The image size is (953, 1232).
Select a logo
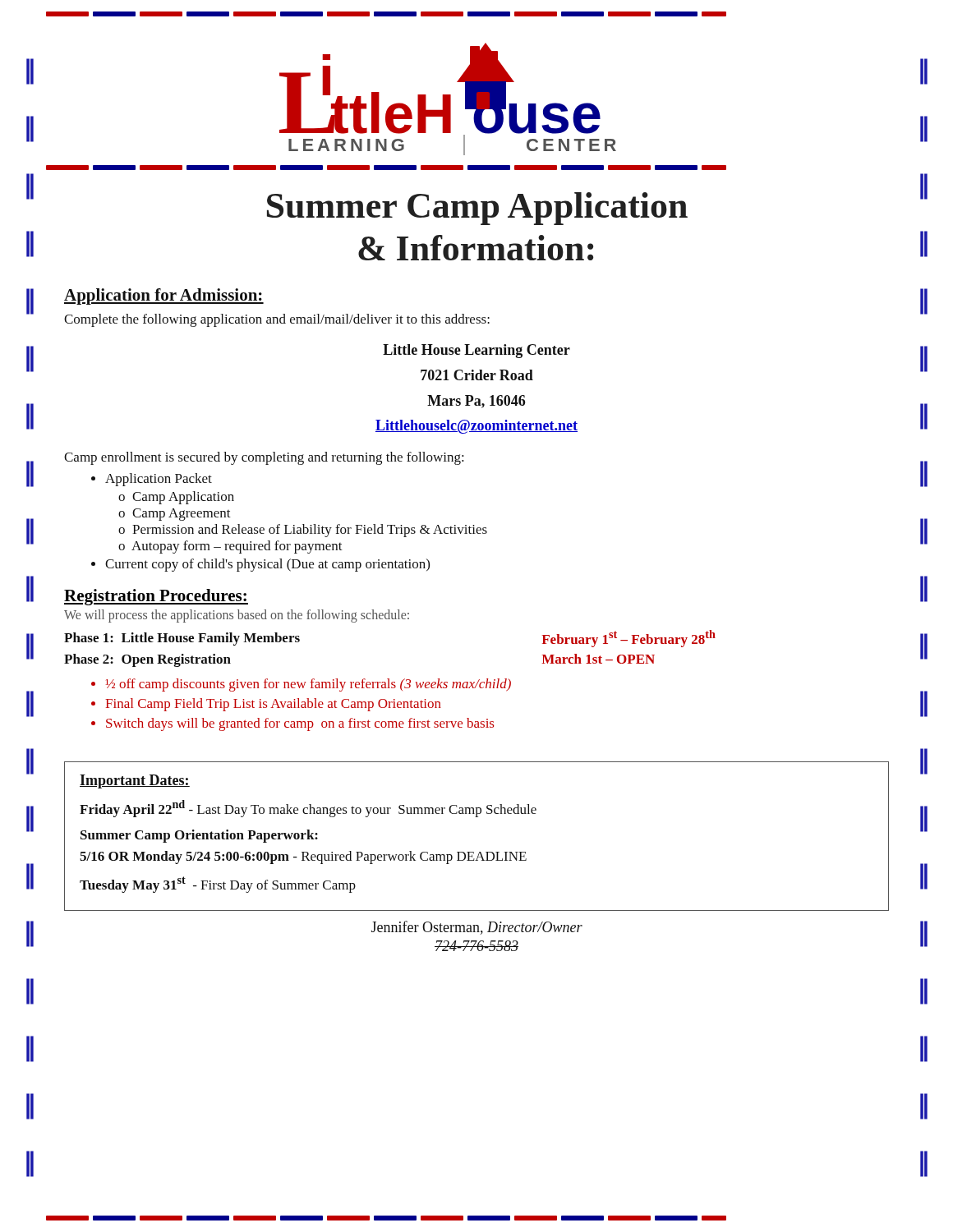476,92
